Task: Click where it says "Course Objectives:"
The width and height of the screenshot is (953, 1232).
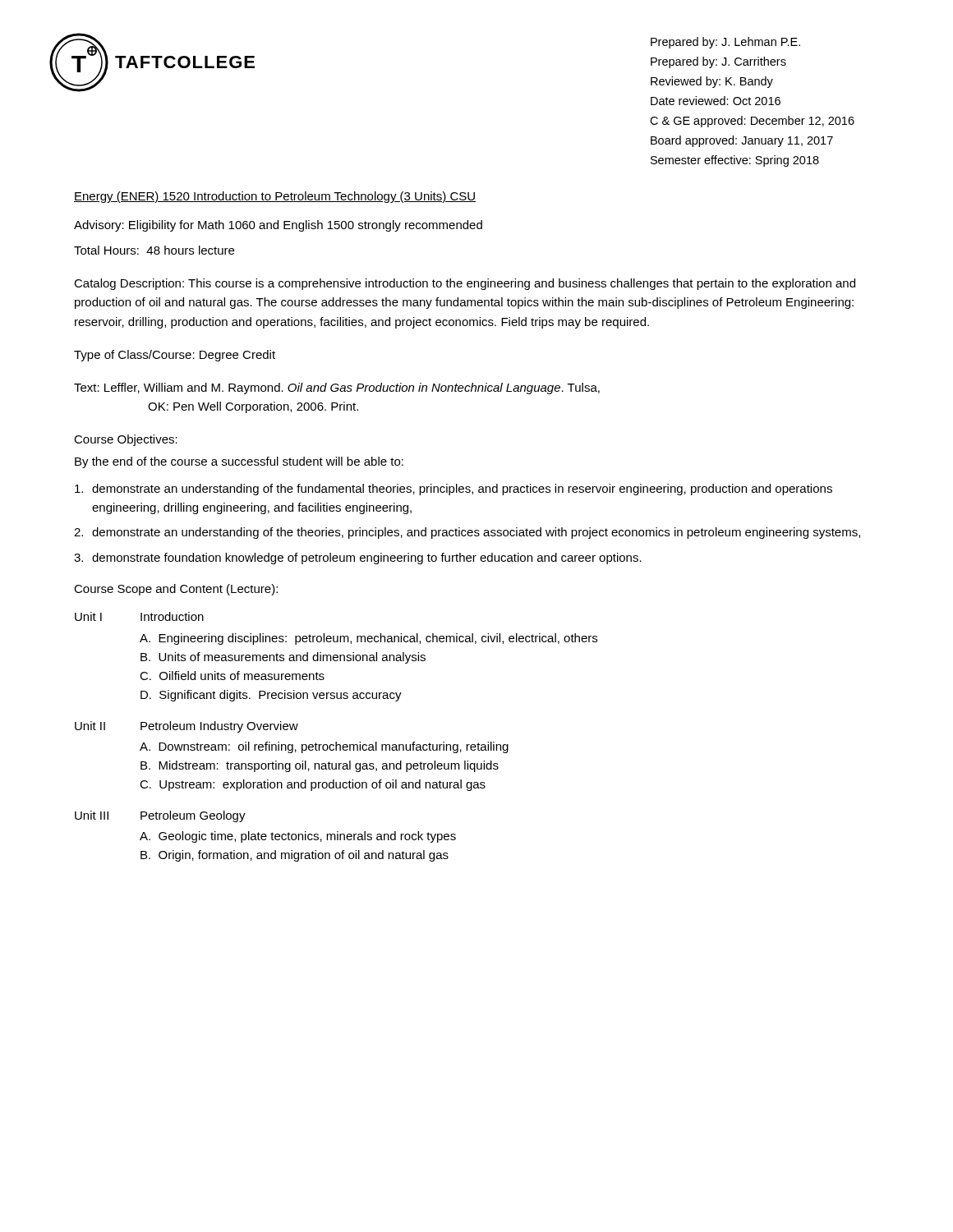Action: coord(126,439)
